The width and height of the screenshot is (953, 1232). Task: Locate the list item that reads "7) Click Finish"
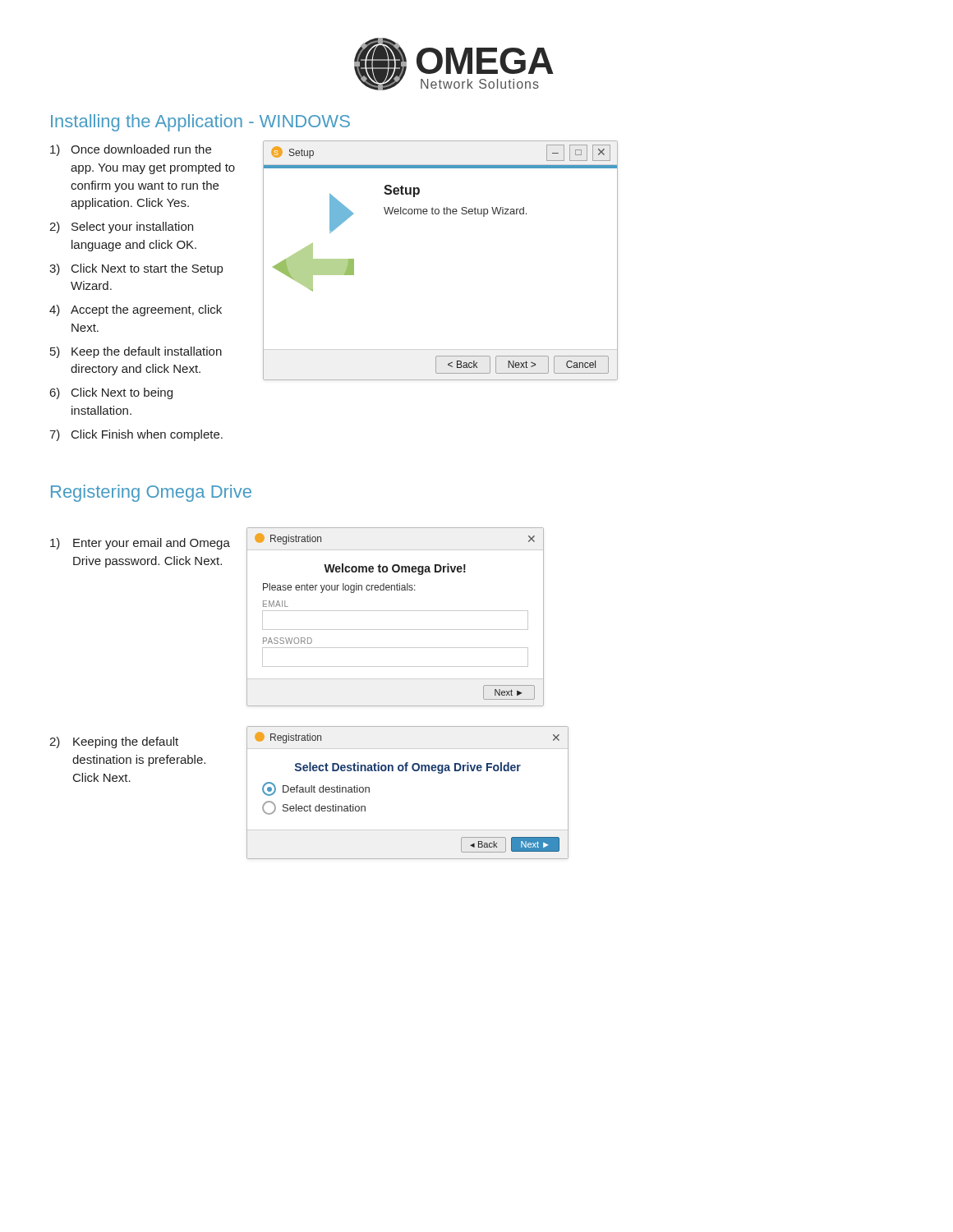pyautogui.click(x=136, y=434)
